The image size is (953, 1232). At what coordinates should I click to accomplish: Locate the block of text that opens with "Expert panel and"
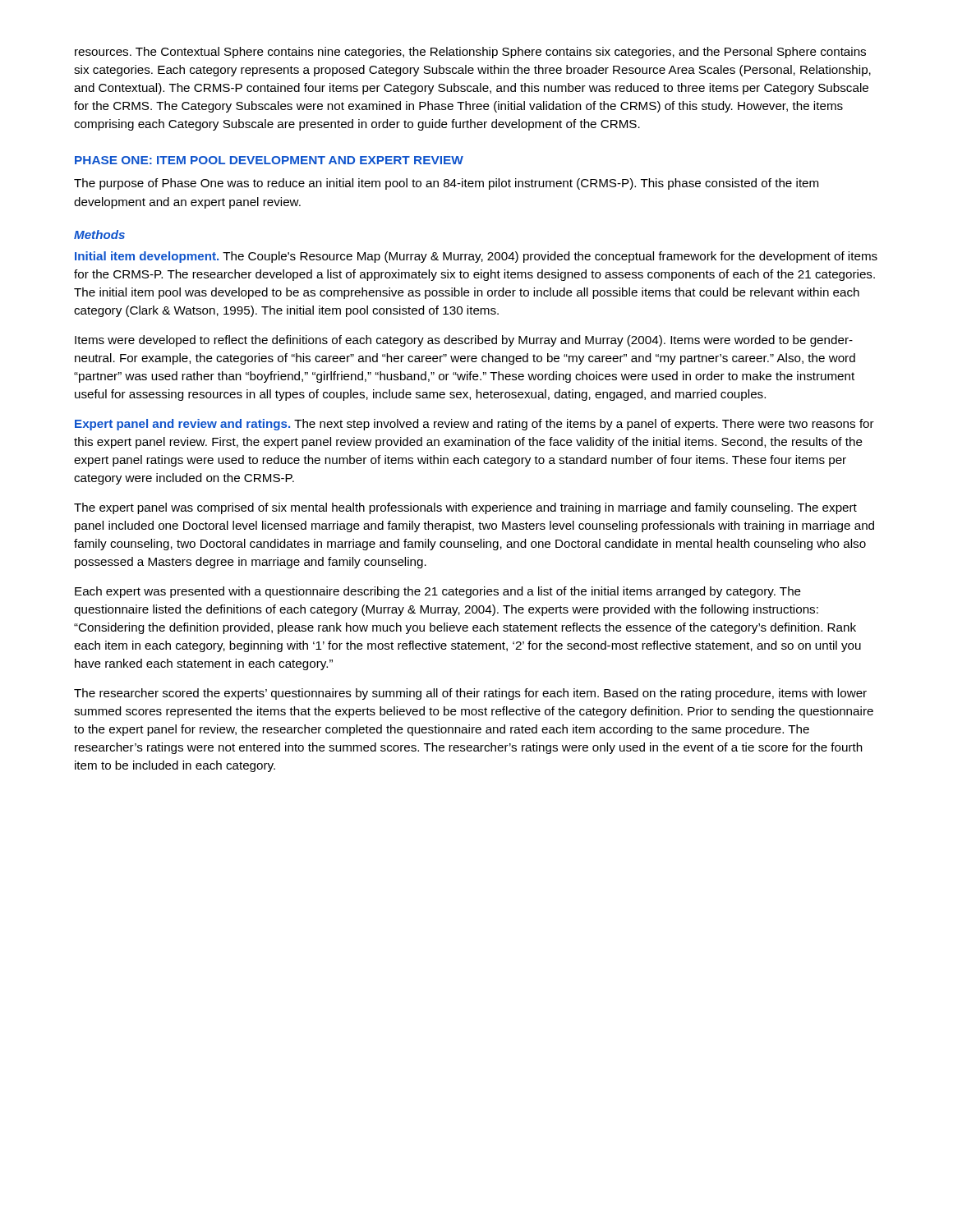[476, 451]
